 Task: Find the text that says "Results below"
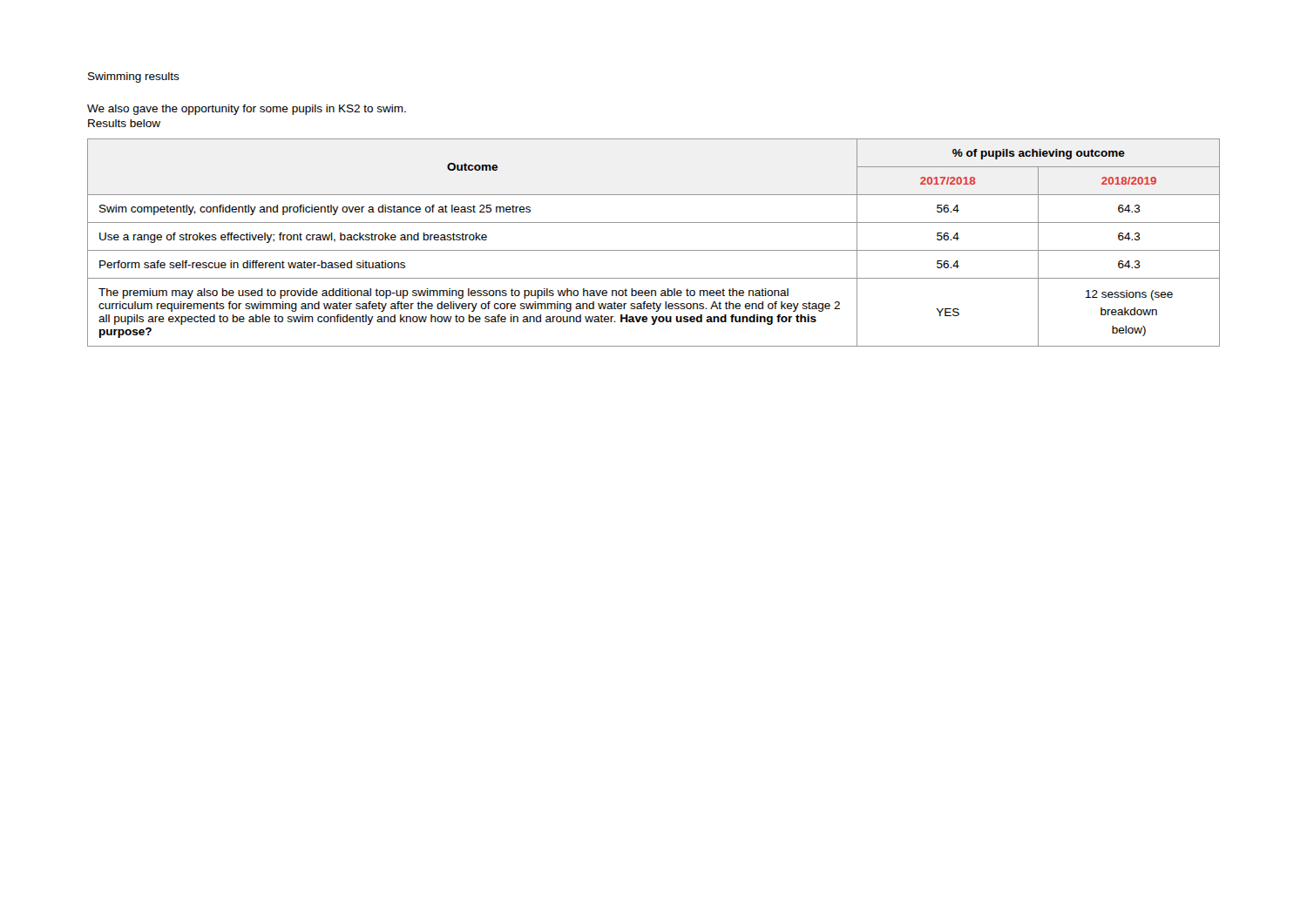(124, 123)
